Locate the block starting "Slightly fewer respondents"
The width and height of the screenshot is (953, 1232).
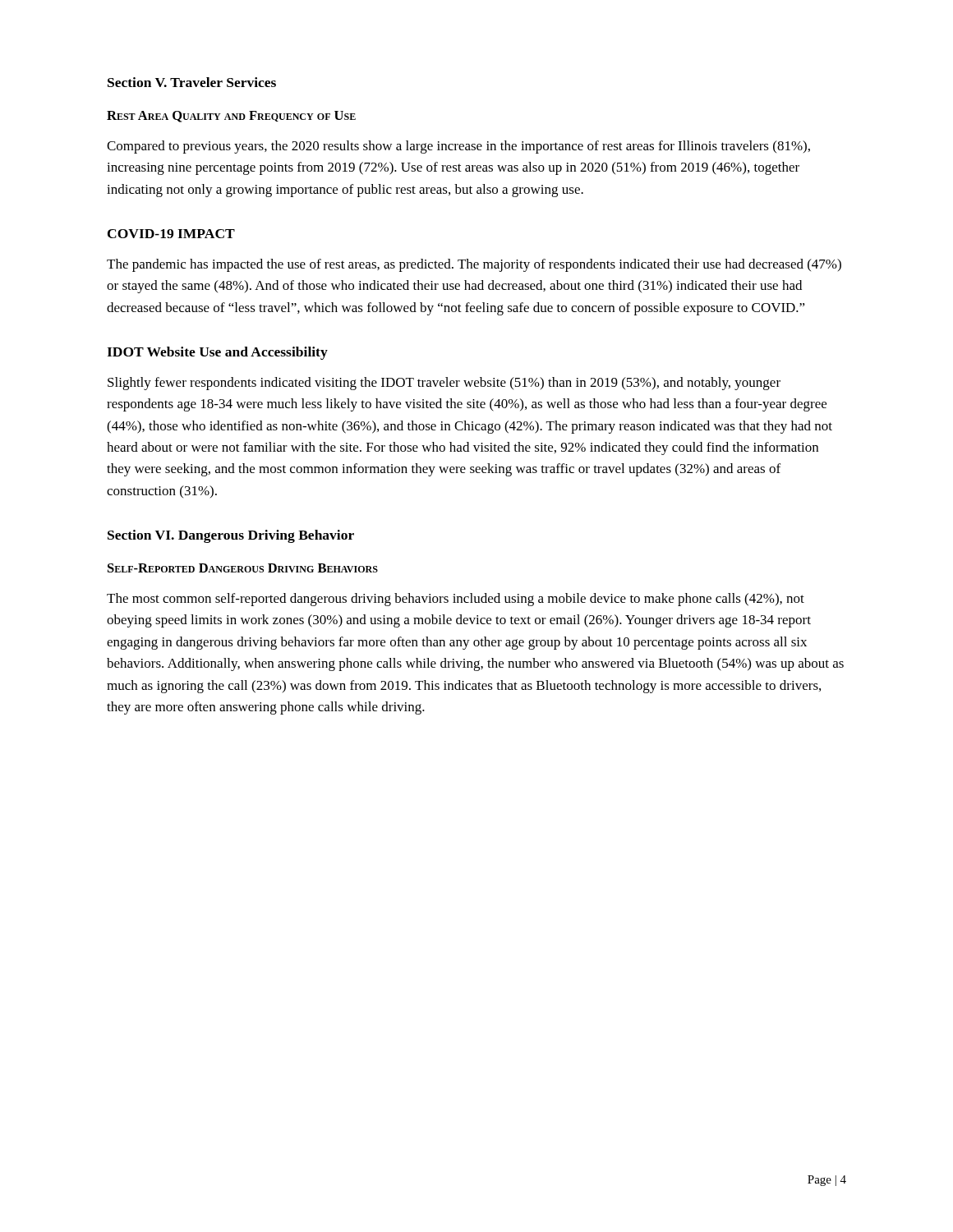470,436
